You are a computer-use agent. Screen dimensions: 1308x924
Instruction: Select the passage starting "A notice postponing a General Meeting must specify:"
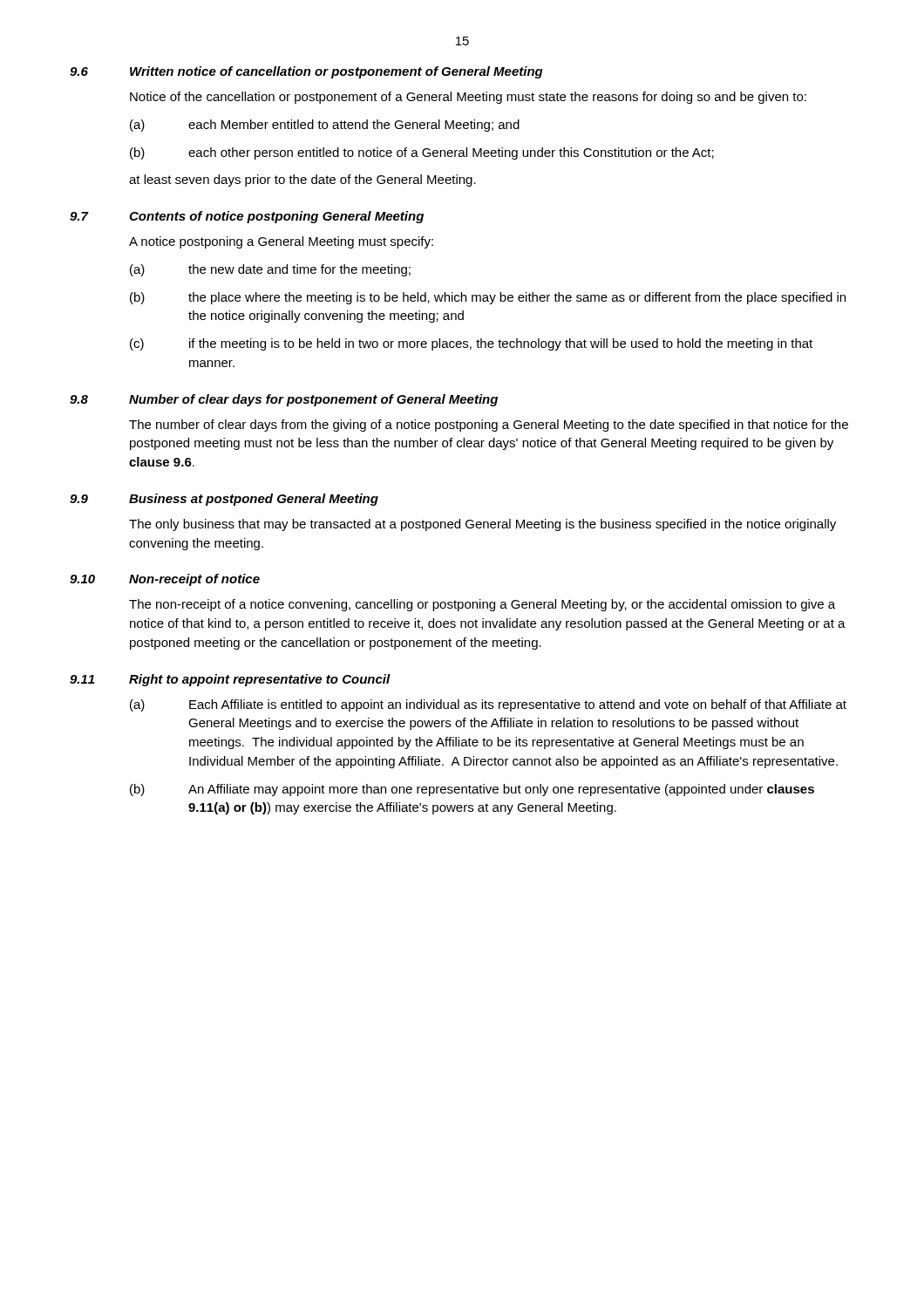click(281, 242)
